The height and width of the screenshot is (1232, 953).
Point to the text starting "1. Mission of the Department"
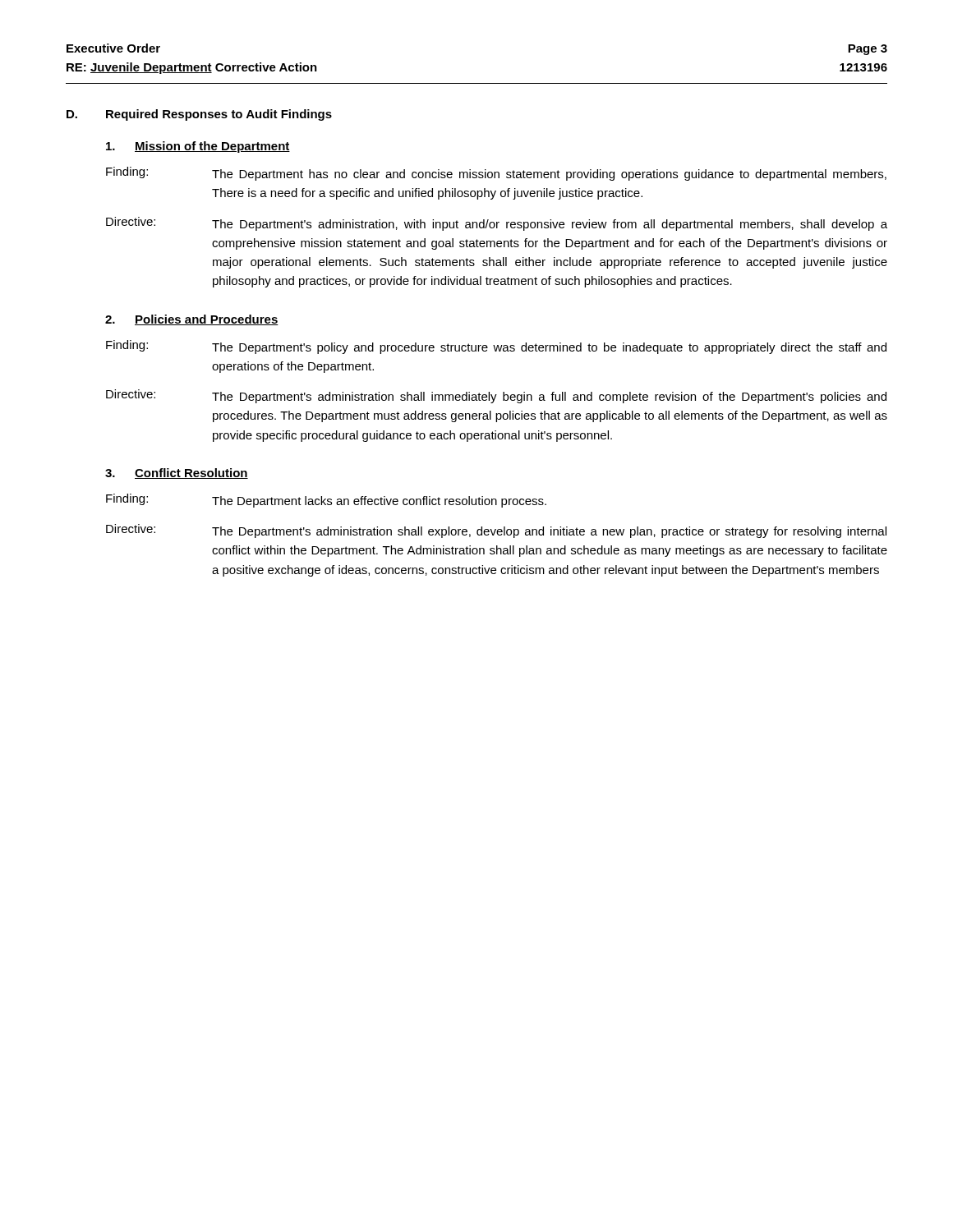pos(197,146)
